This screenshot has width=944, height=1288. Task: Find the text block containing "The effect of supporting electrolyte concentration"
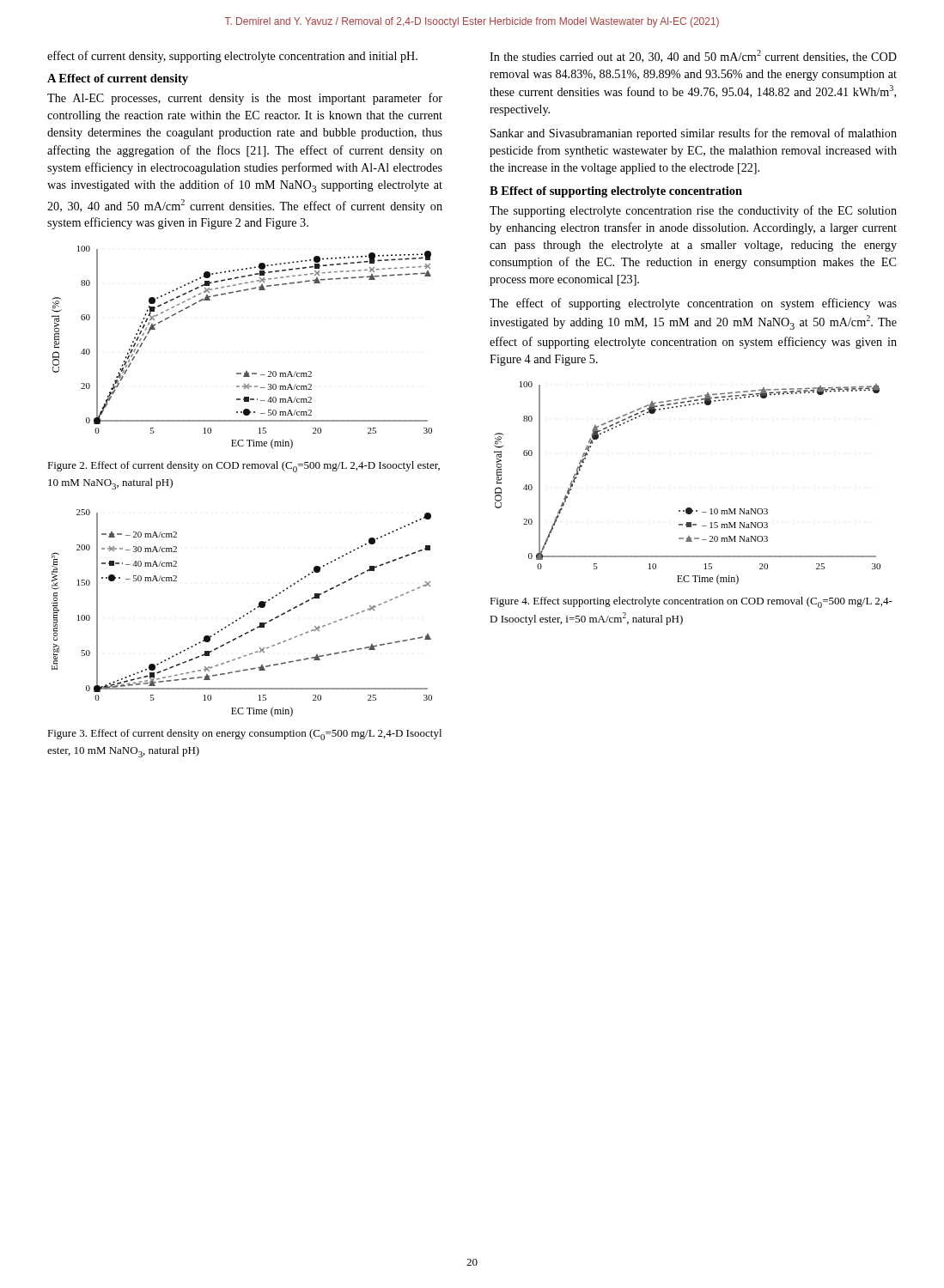click(x=693, y=331)
